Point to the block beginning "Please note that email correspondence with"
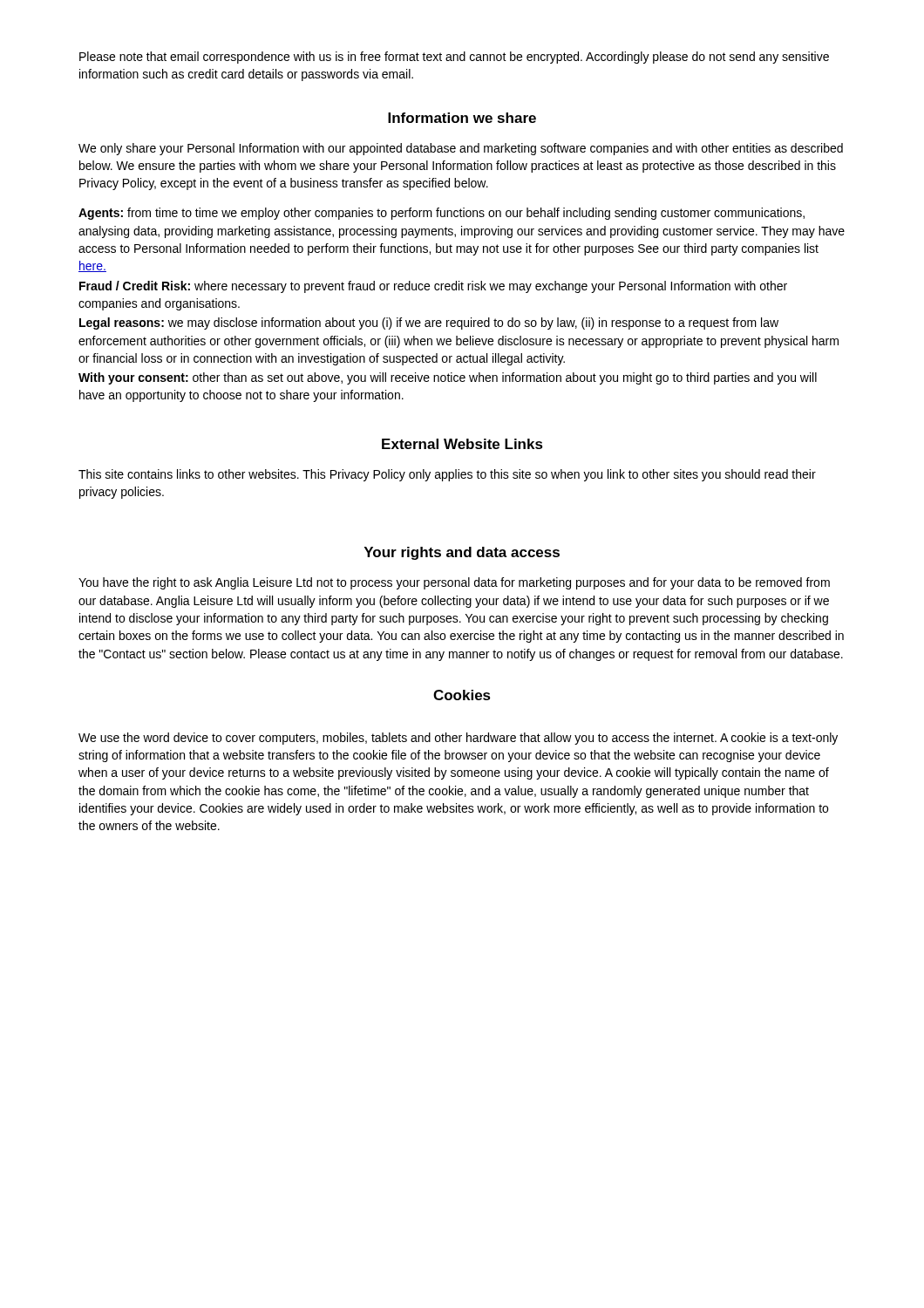Screen dimensions: 1308x924 point(454,66)
